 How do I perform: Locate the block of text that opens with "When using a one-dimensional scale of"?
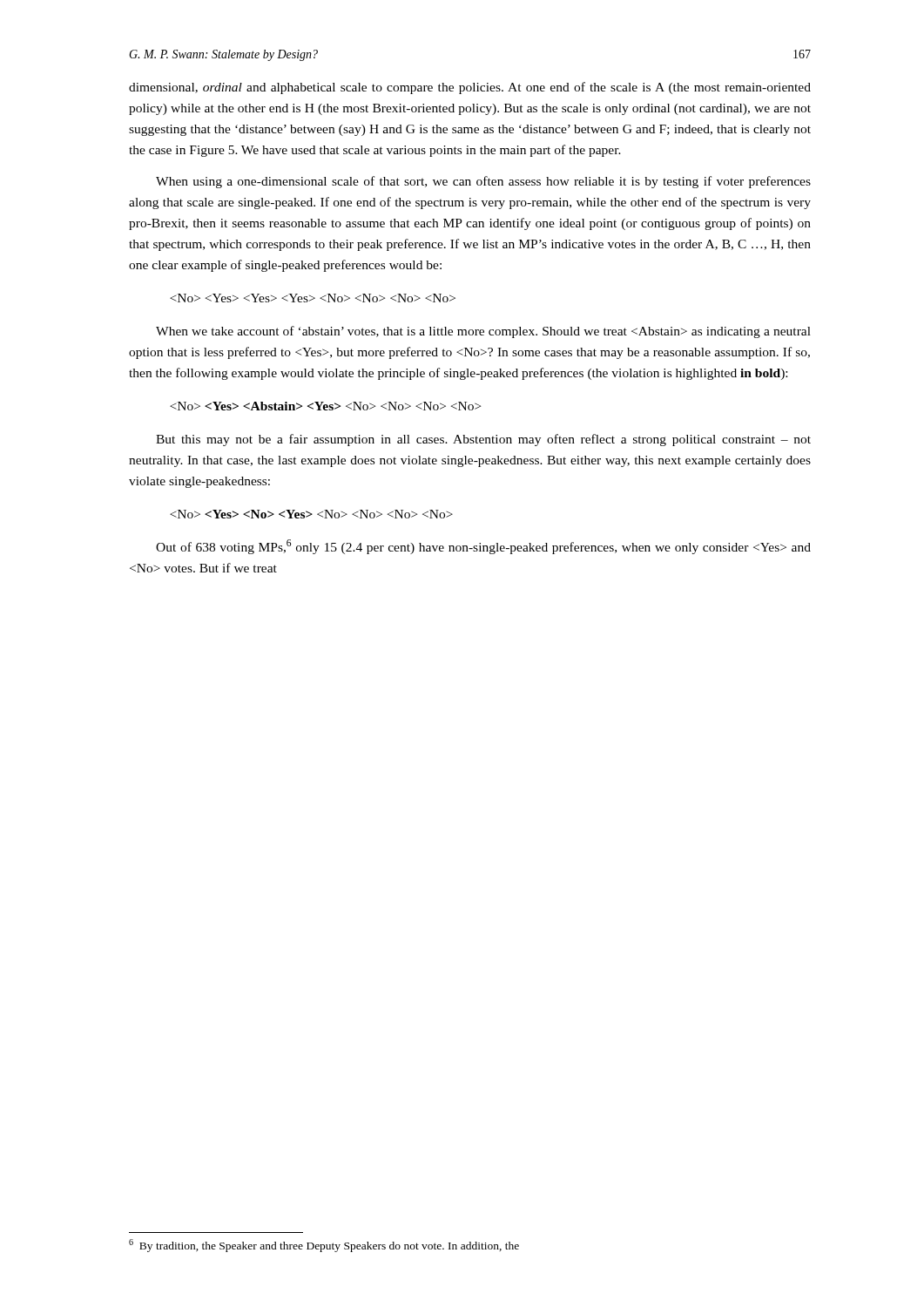[470, 223]
